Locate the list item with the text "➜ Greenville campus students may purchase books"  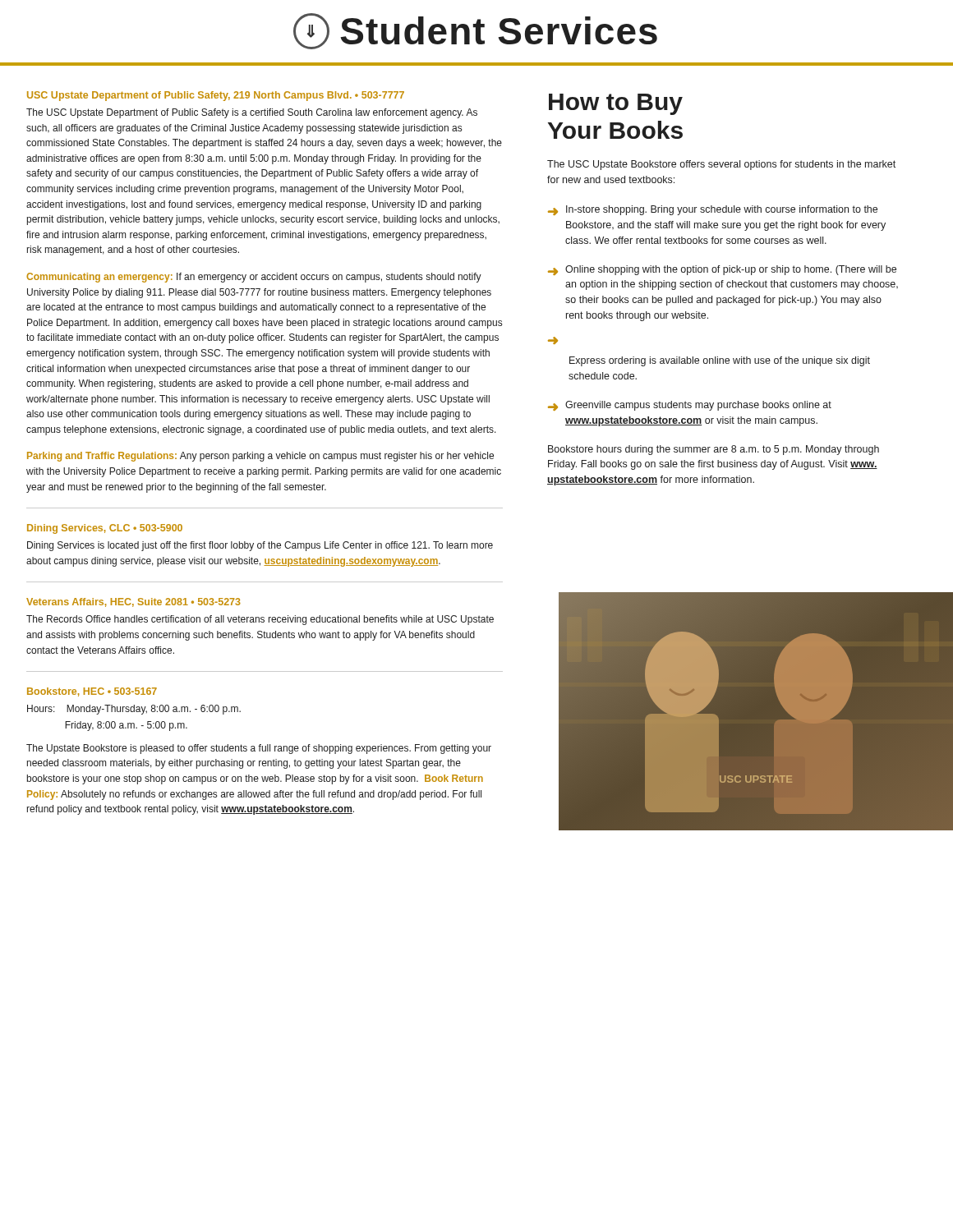pos(723,413)
